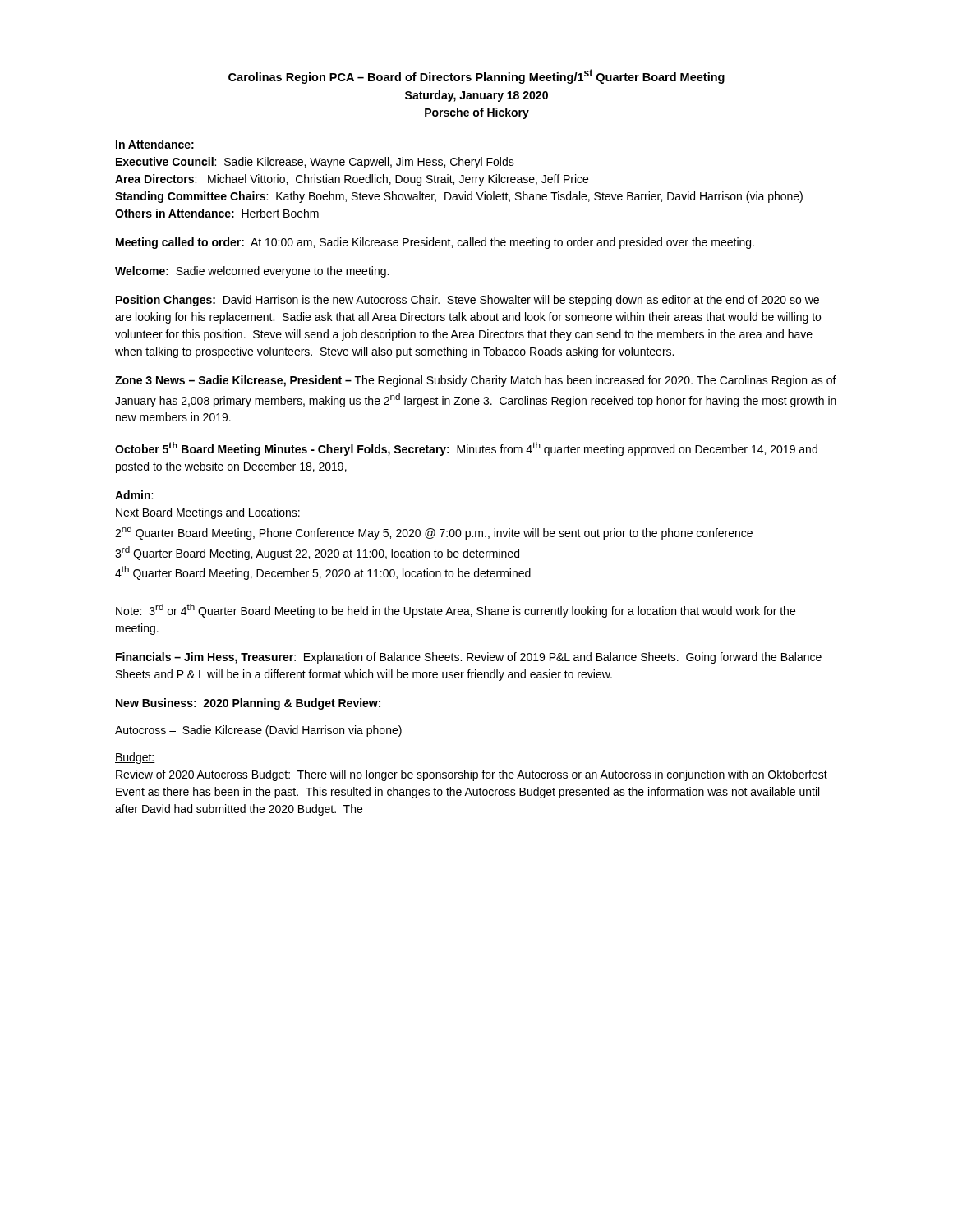Image resolution: width=953 pixels, height=1232 pixels.
Task: Select the text block starting "Carolinas Region PCA"
Action: click(x=476, y=93)
